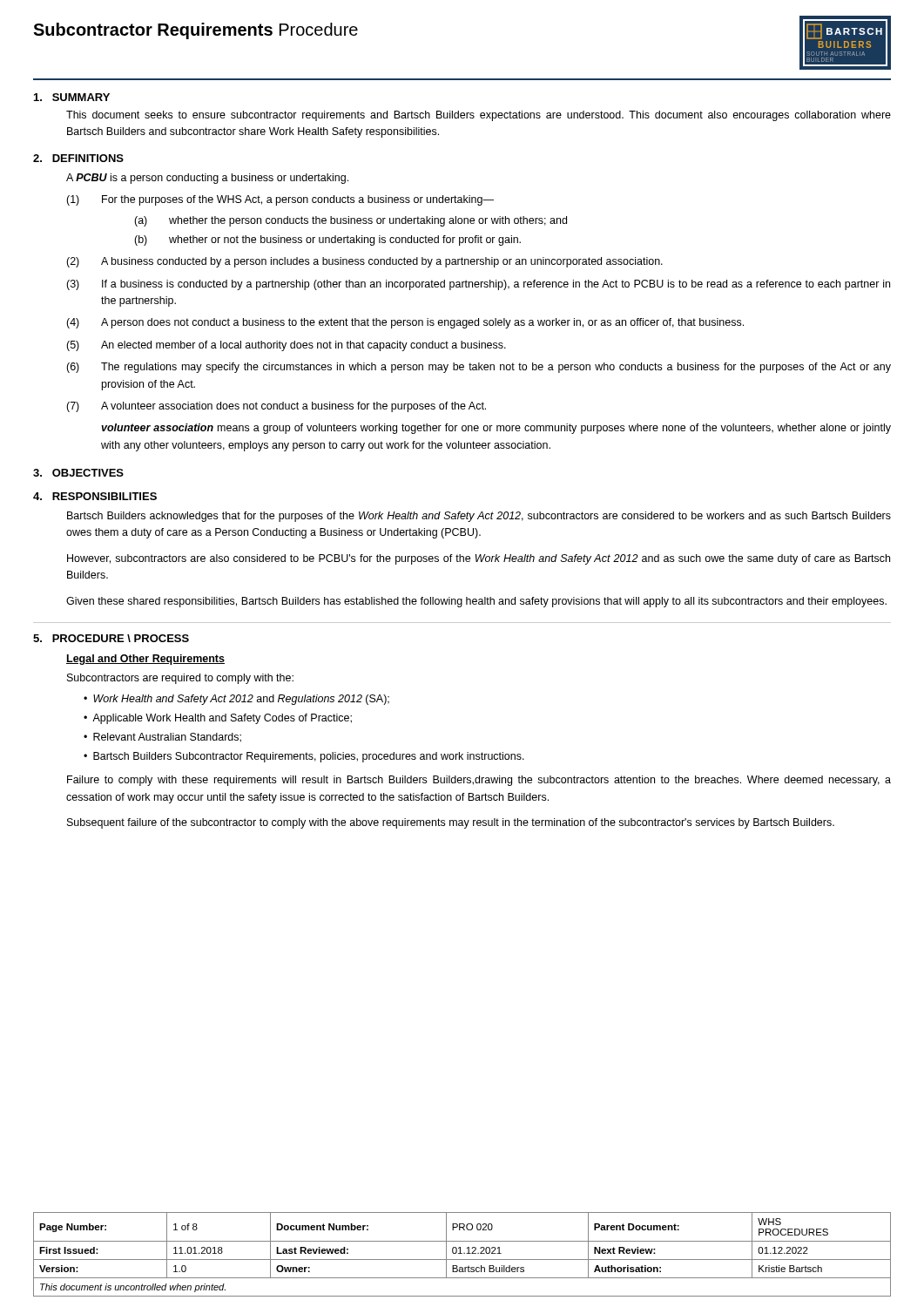Find the block on this page that starts "(b) whether or not"
The height and width of the screenshot is (1307, 924).
(512, 240)
